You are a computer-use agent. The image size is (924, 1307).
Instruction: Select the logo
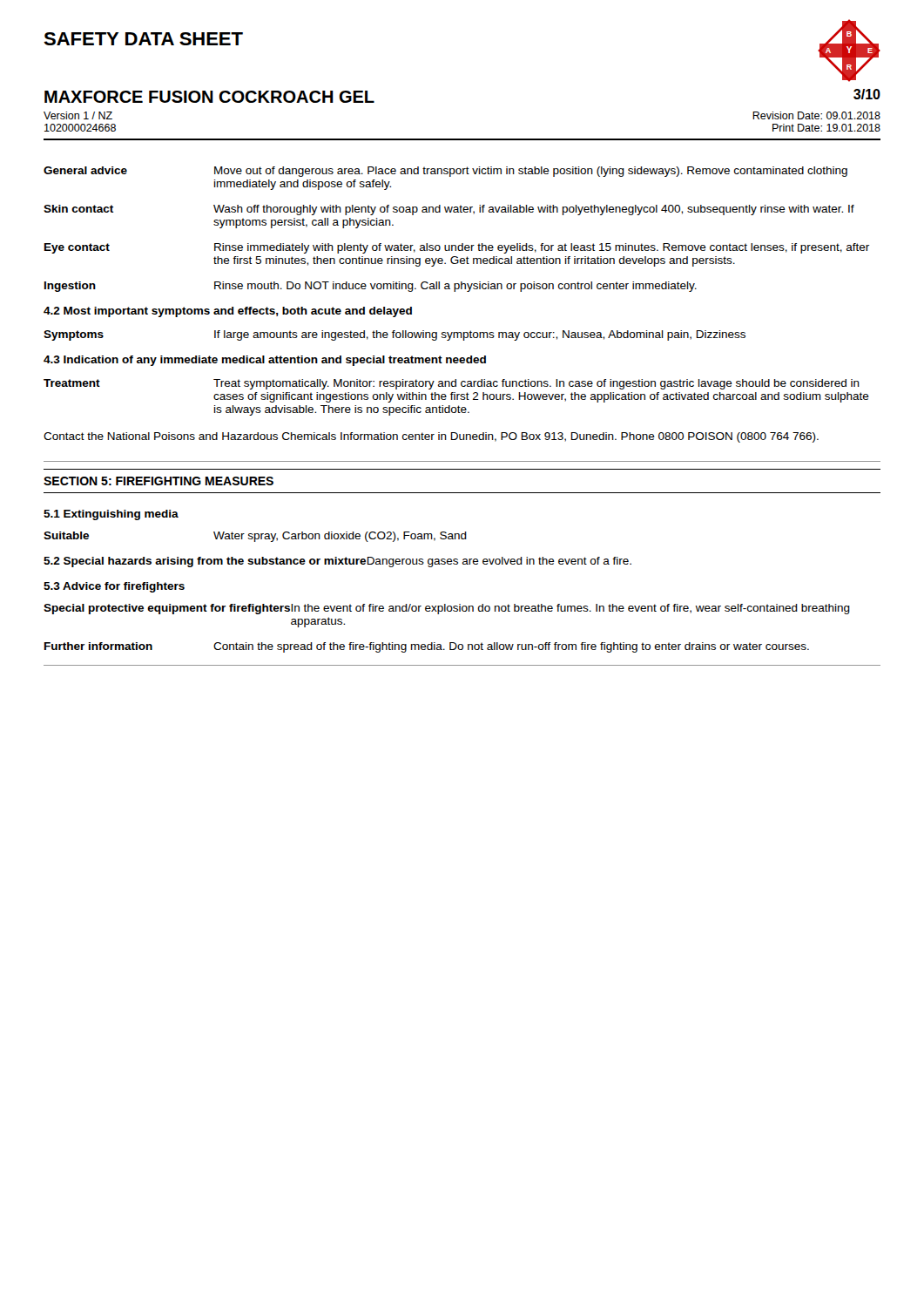pos(849,51)
